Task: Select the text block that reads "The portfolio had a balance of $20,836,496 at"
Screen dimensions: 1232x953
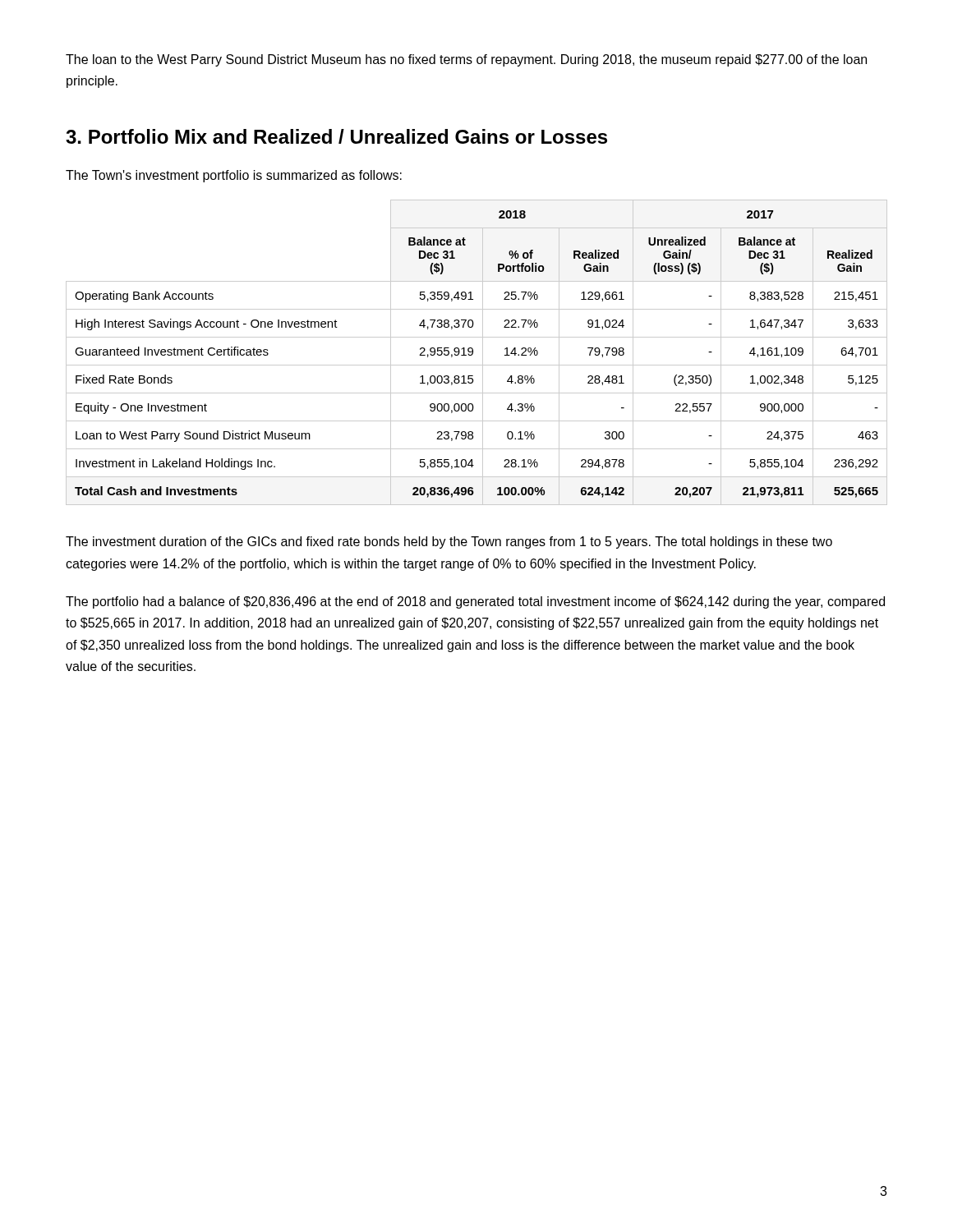Action: pyautogui.click(x=476, y=634)
